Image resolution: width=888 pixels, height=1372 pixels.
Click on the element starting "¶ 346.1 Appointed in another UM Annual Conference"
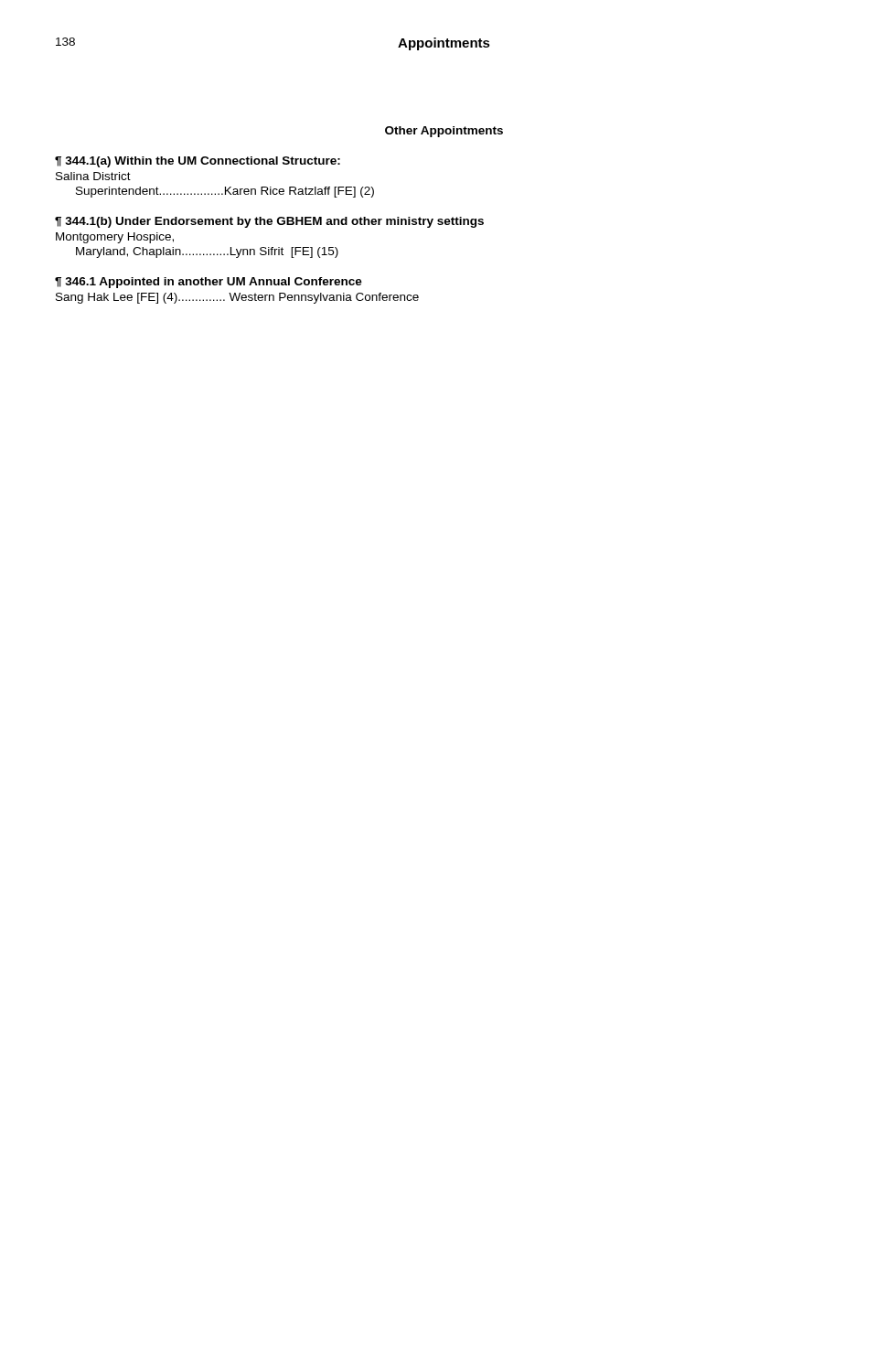209,283
